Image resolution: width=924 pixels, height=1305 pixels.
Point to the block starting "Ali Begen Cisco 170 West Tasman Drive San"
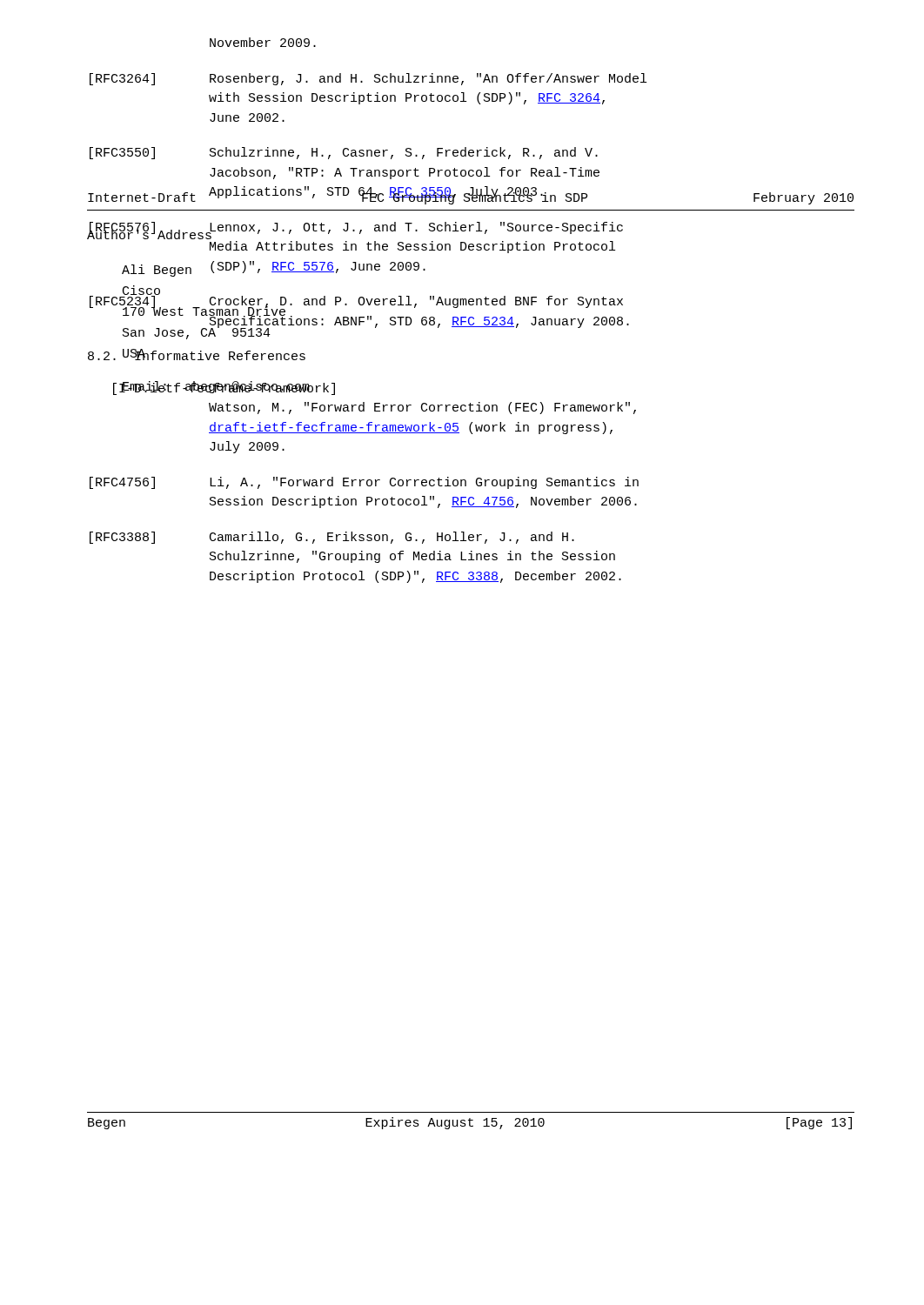pos(204,313)
